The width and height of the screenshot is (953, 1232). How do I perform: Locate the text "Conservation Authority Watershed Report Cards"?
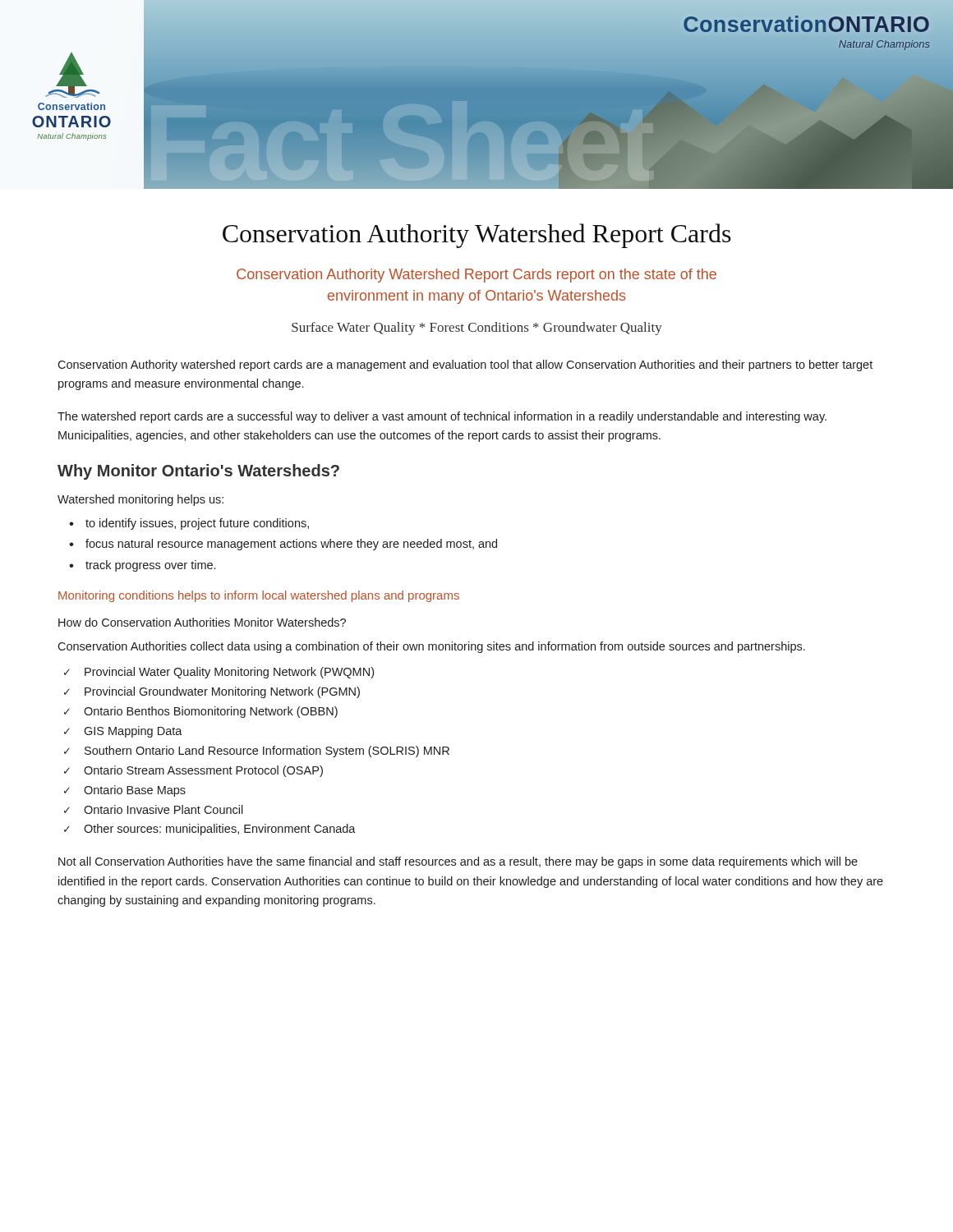476,233
